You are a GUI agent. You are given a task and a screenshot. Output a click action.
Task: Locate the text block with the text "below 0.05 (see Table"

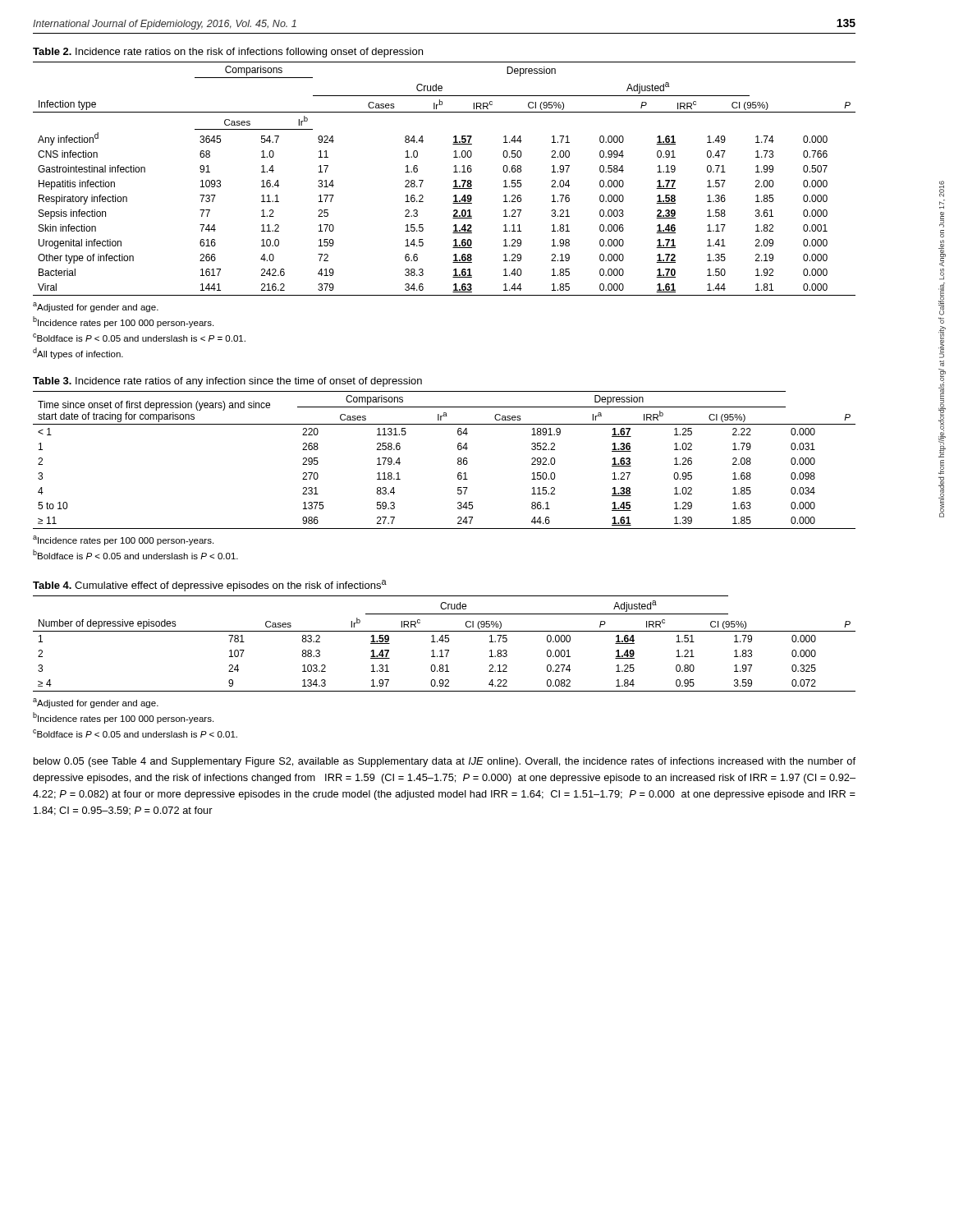point(444,786)
